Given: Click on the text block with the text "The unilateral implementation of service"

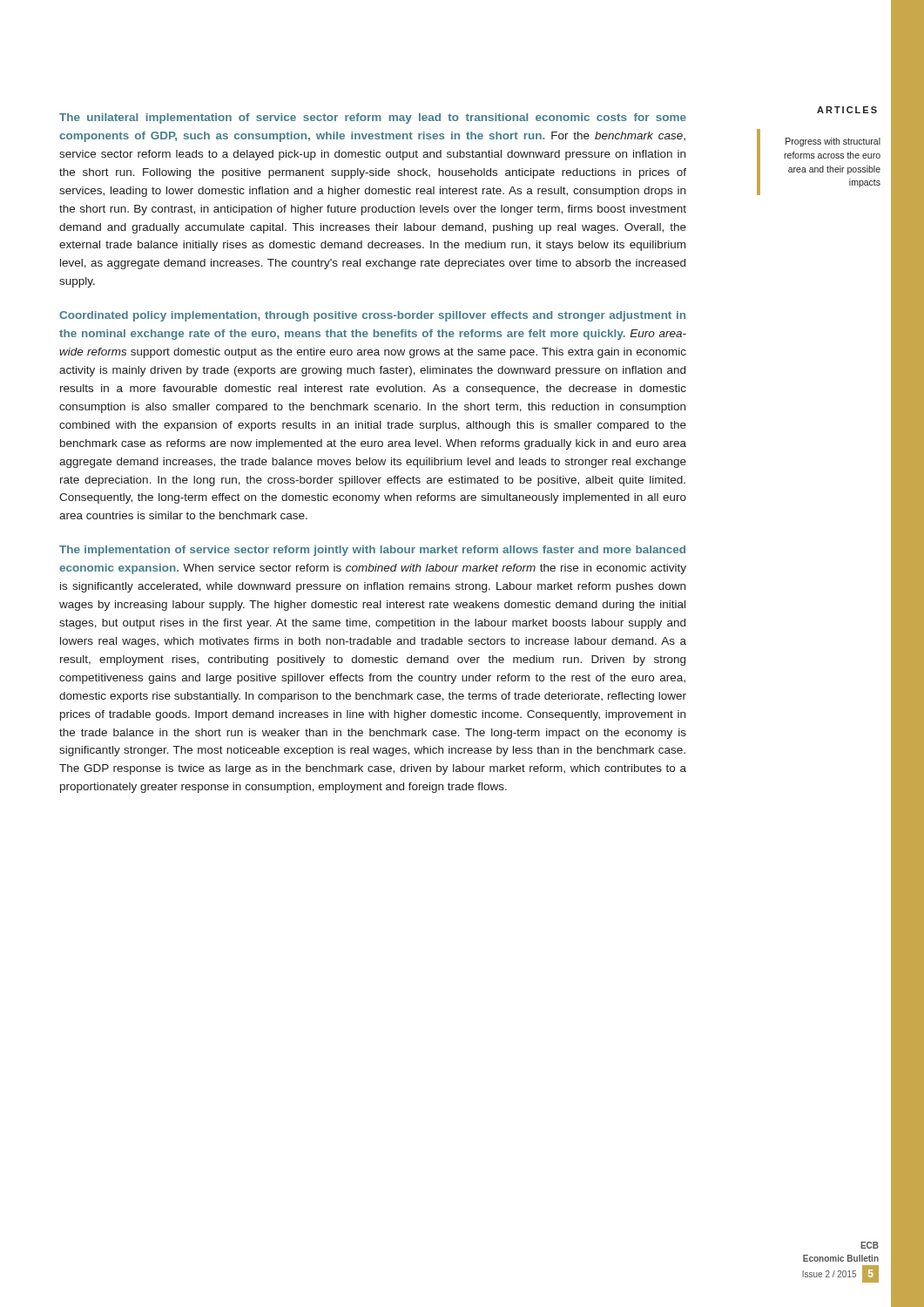Looking at the screenshot, I should [373, 200].
